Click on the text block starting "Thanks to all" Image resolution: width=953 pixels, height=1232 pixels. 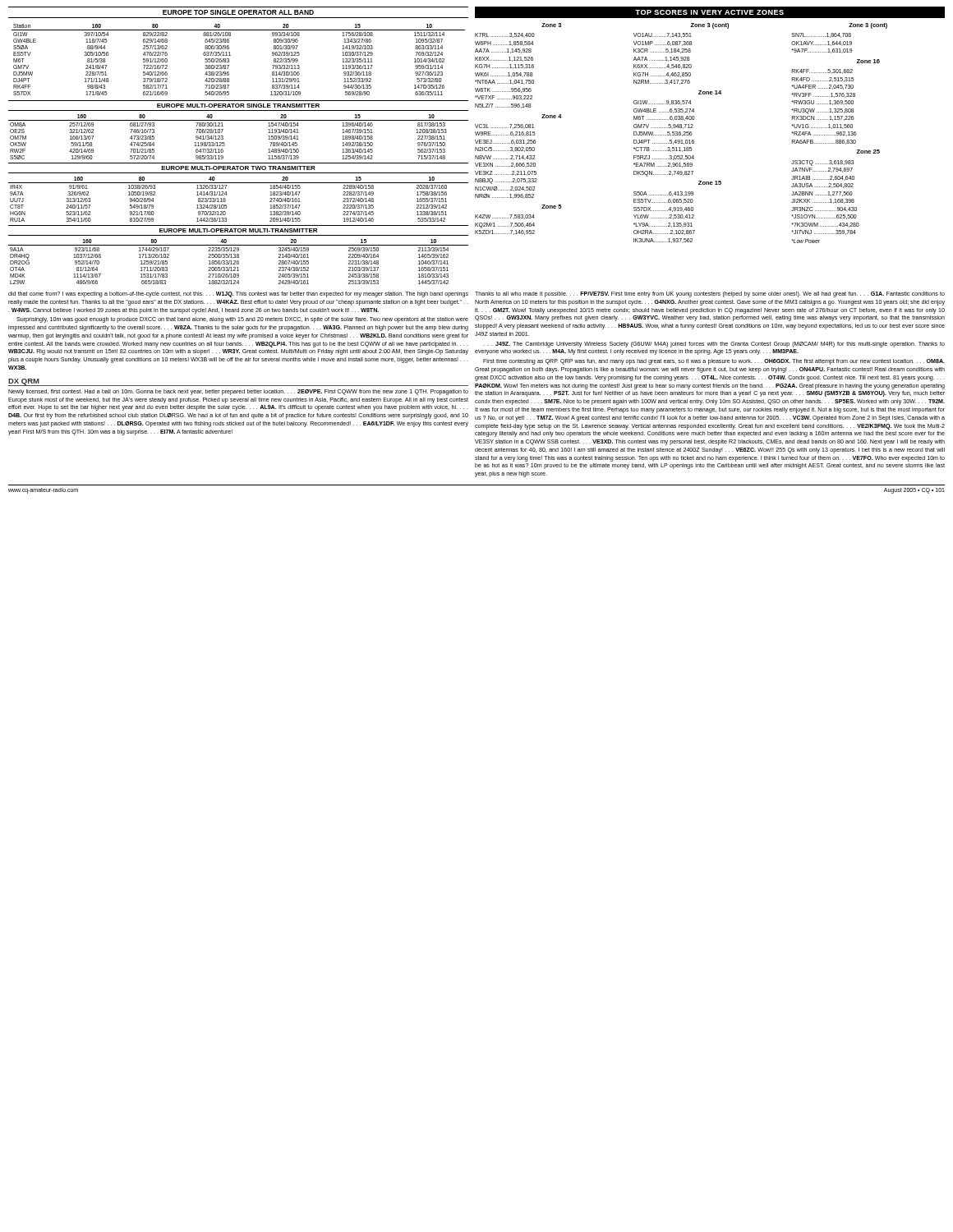(710, 385)
